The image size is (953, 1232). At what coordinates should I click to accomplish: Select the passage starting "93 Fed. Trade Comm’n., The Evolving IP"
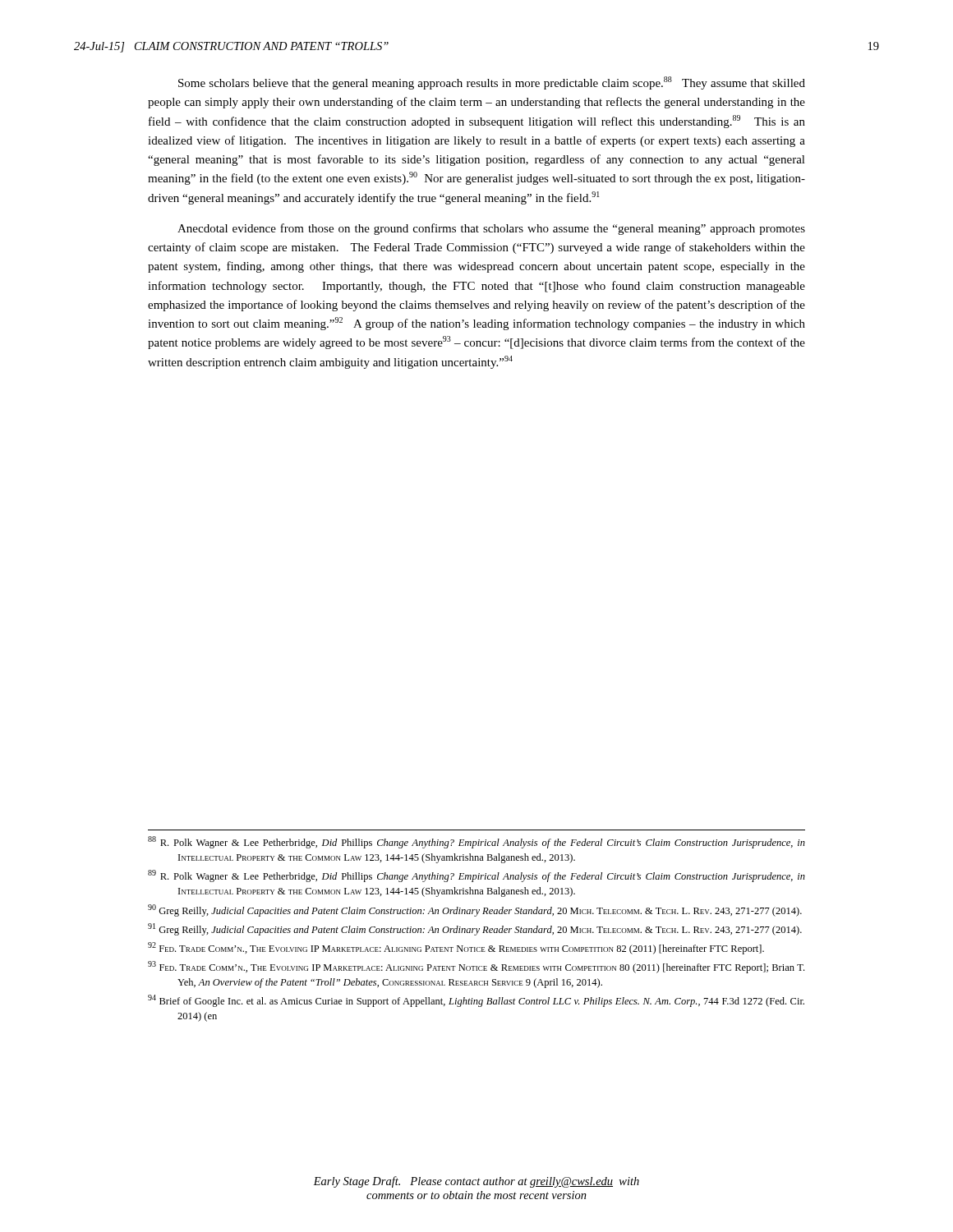(x=476, y=974)
